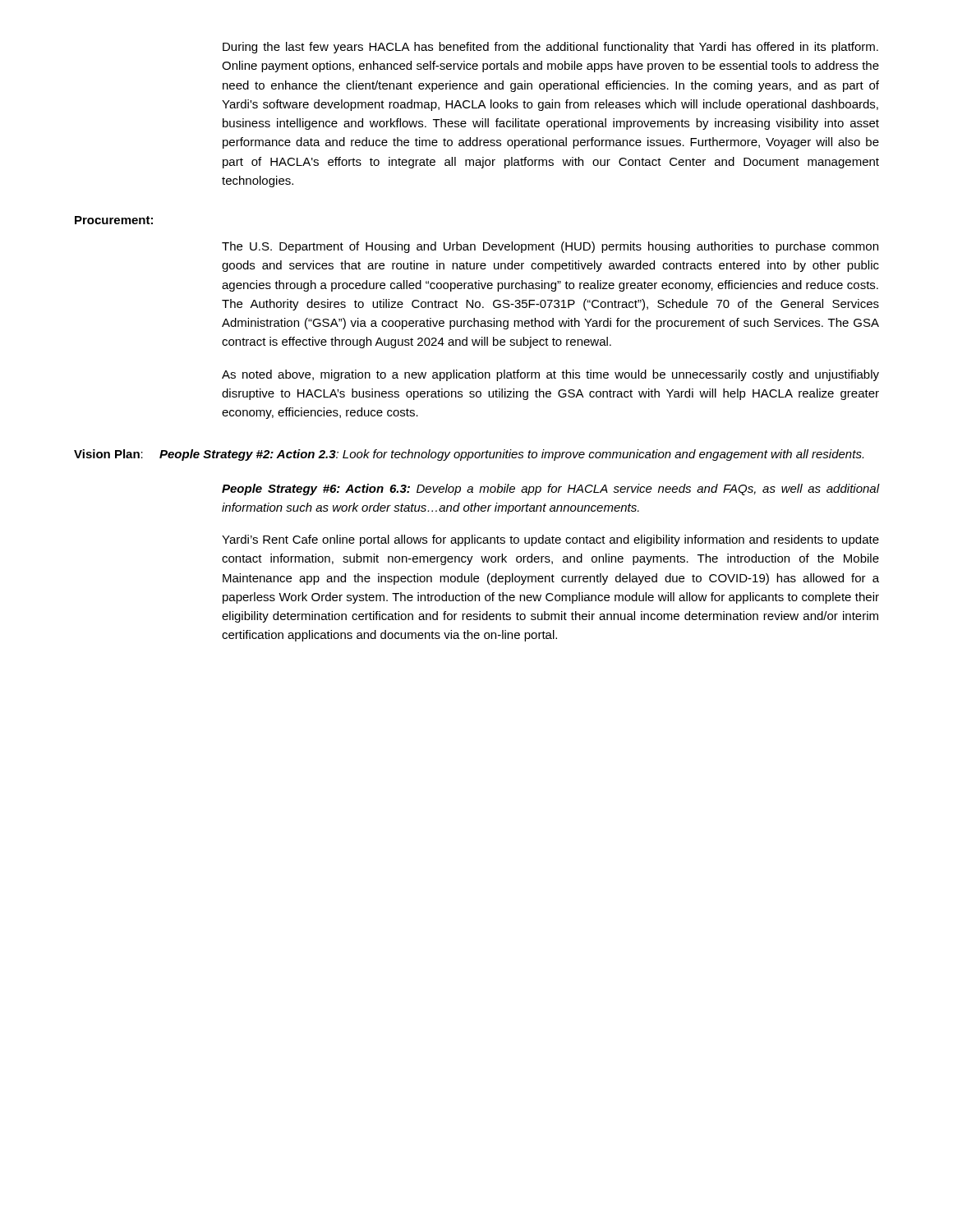Select the text starting "As noted above, migration to a"

(x=550, y=393)
